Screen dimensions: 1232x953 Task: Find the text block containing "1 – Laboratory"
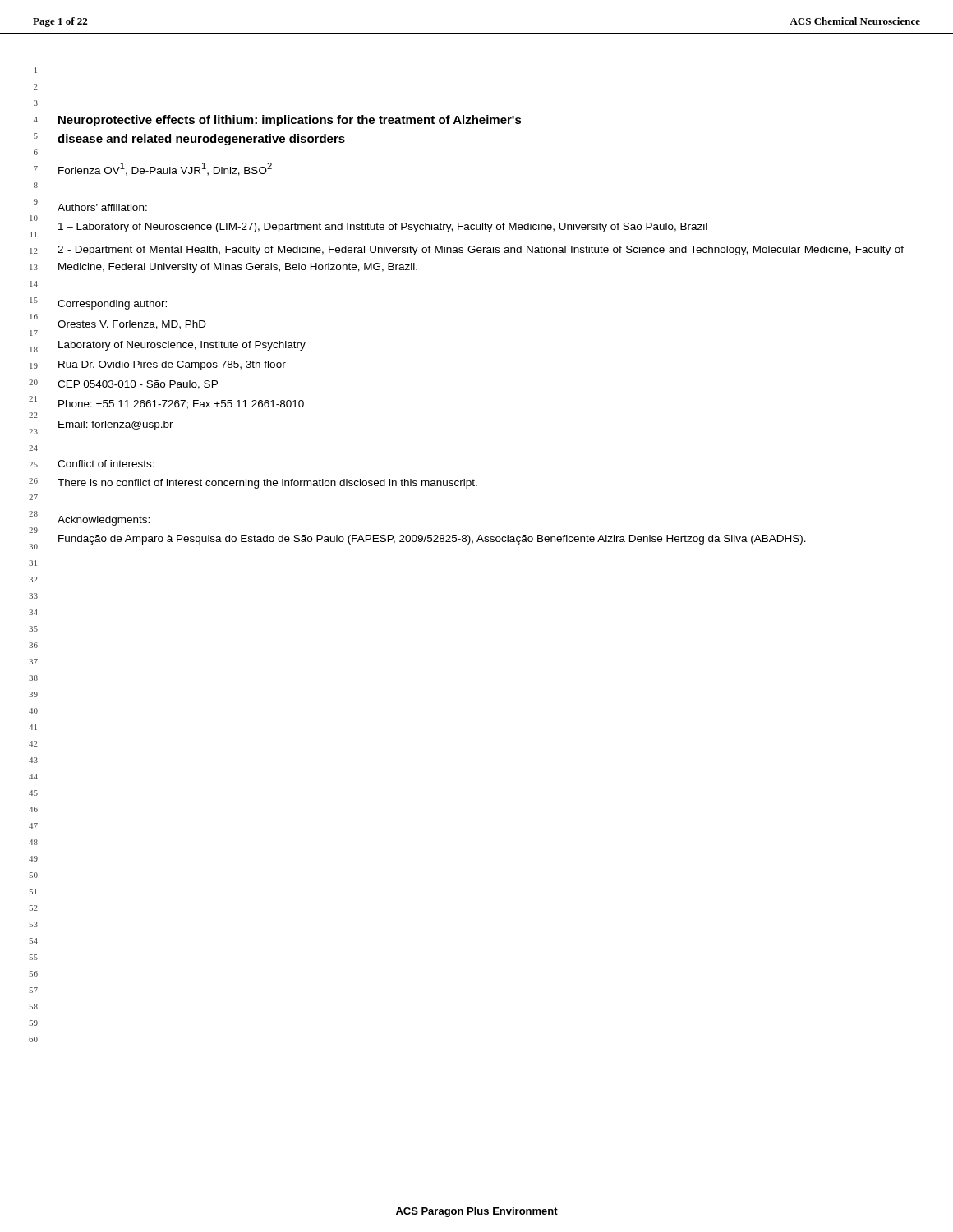point(383,226)
